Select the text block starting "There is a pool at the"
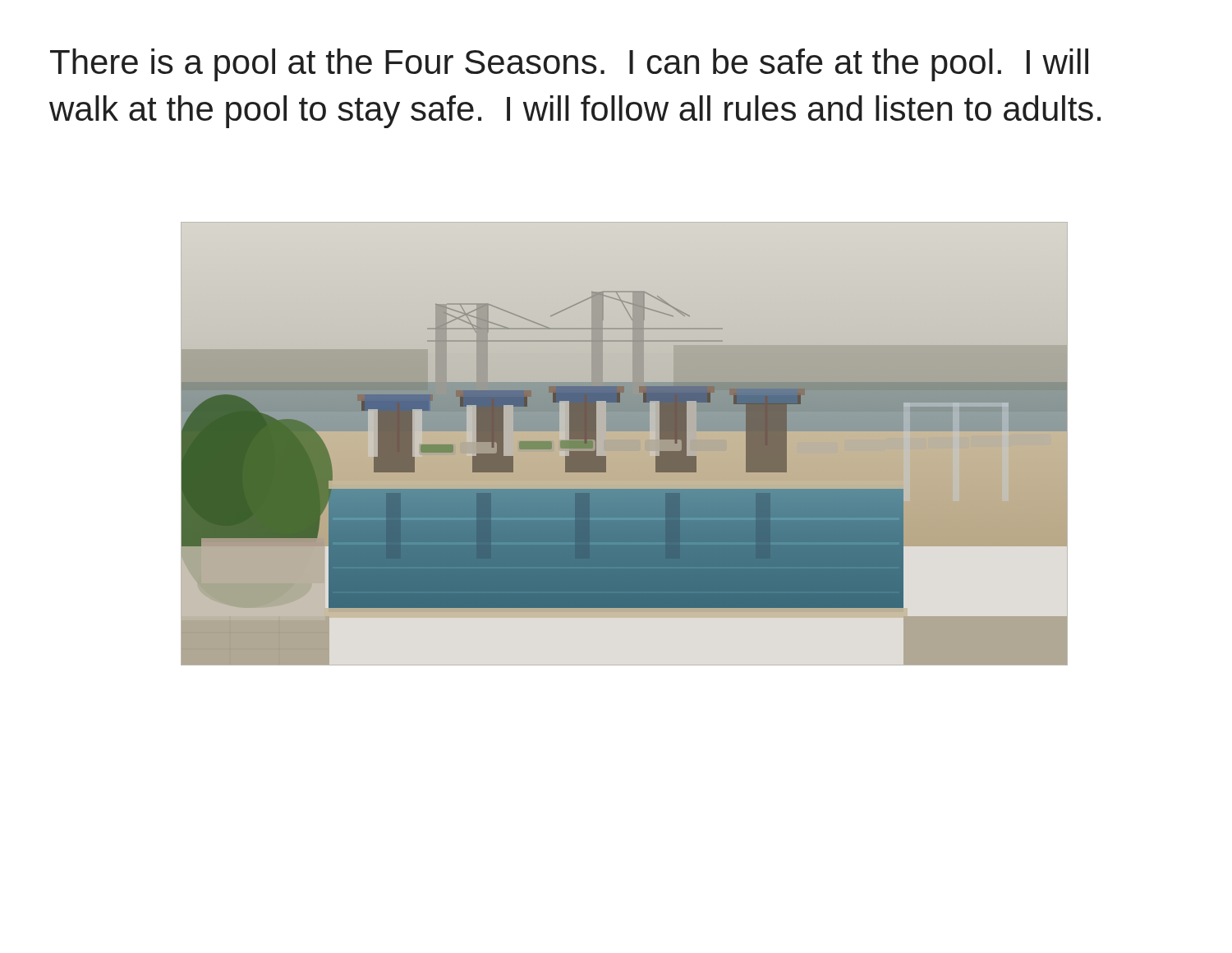1232x953 pixels. click(577, 85)
